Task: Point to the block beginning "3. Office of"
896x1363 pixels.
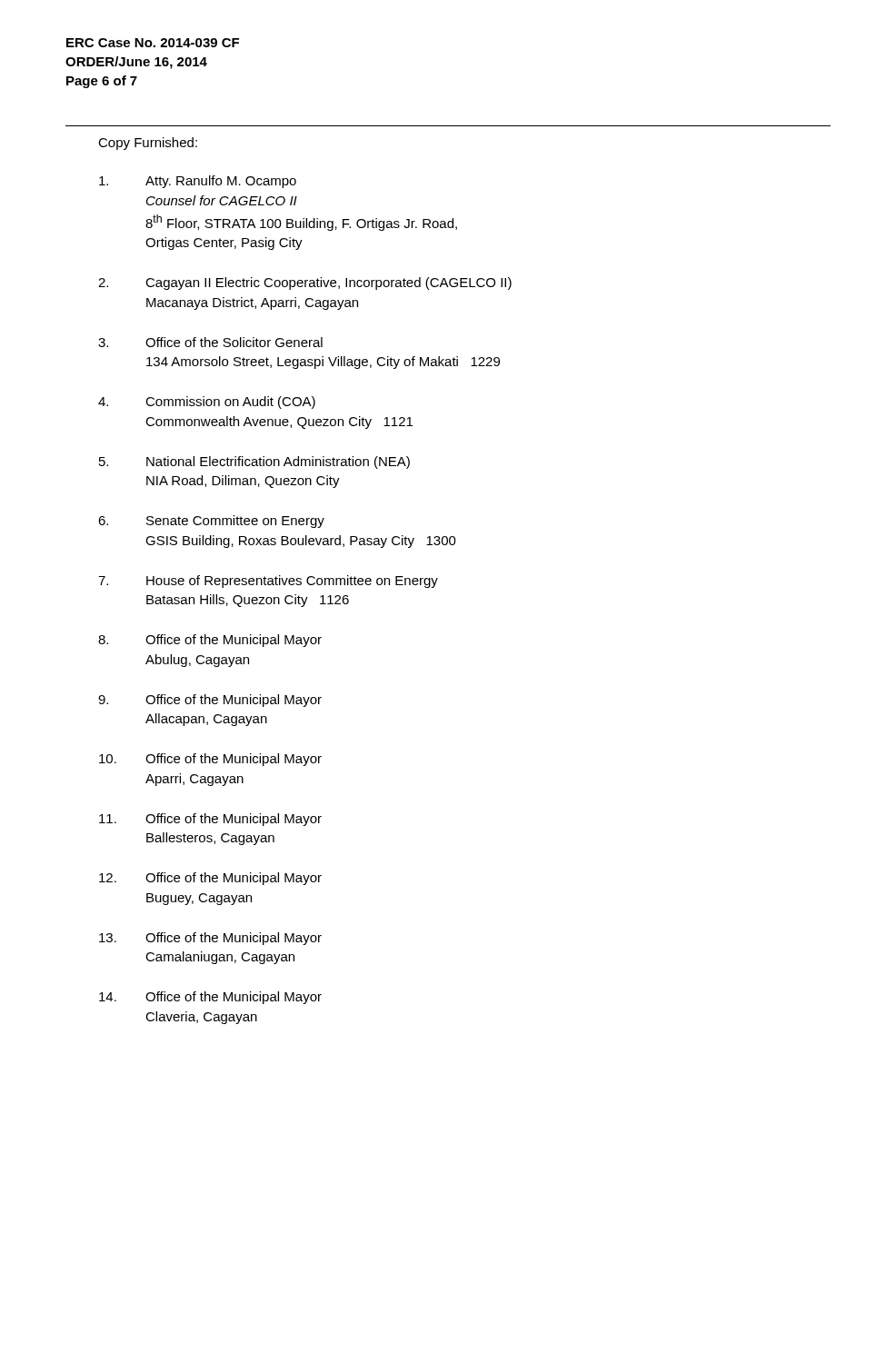Action: coord(464,352)
